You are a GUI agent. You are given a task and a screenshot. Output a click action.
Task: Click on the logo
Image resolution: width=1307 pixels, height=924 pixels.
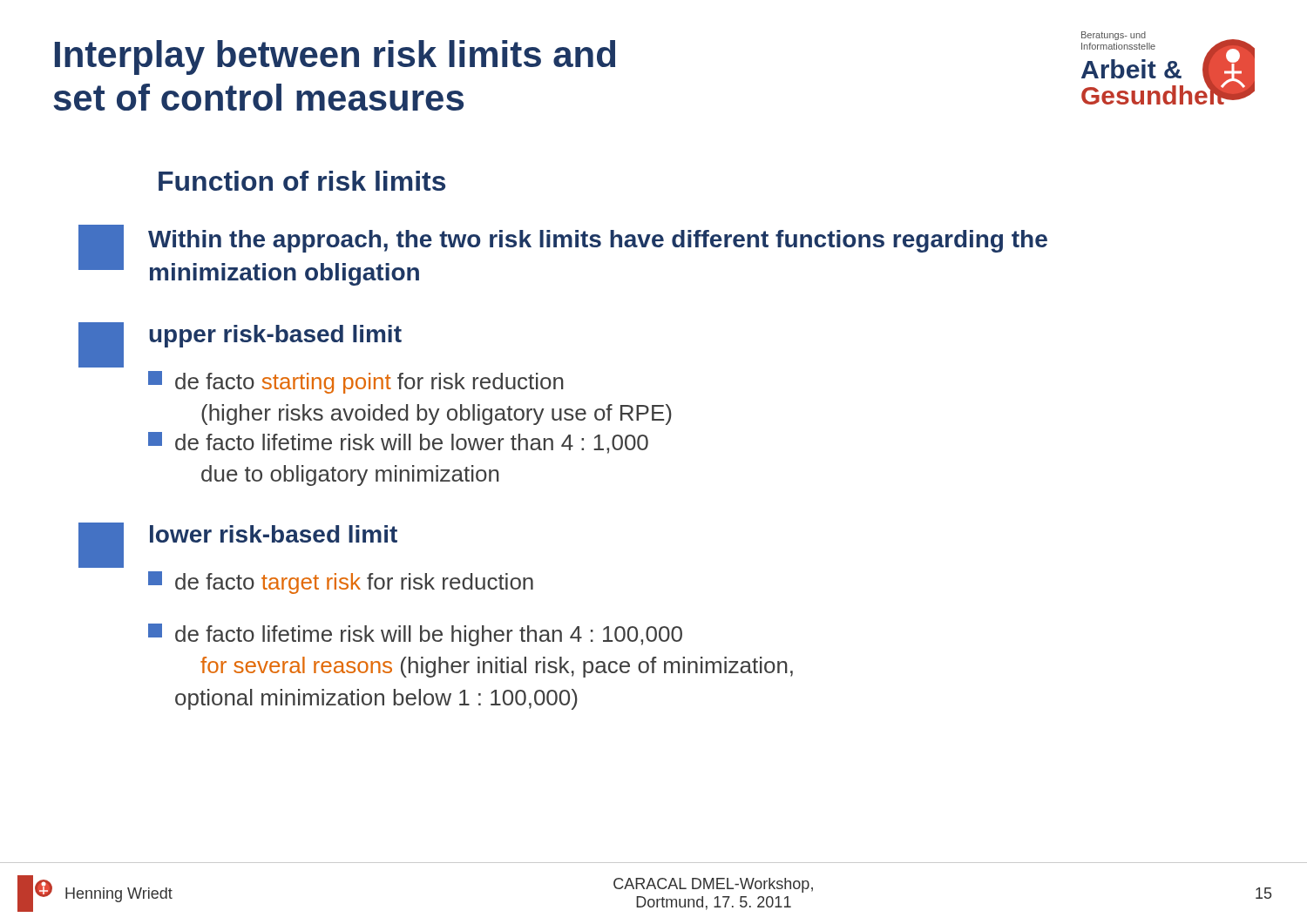[x=1168, y=76]
